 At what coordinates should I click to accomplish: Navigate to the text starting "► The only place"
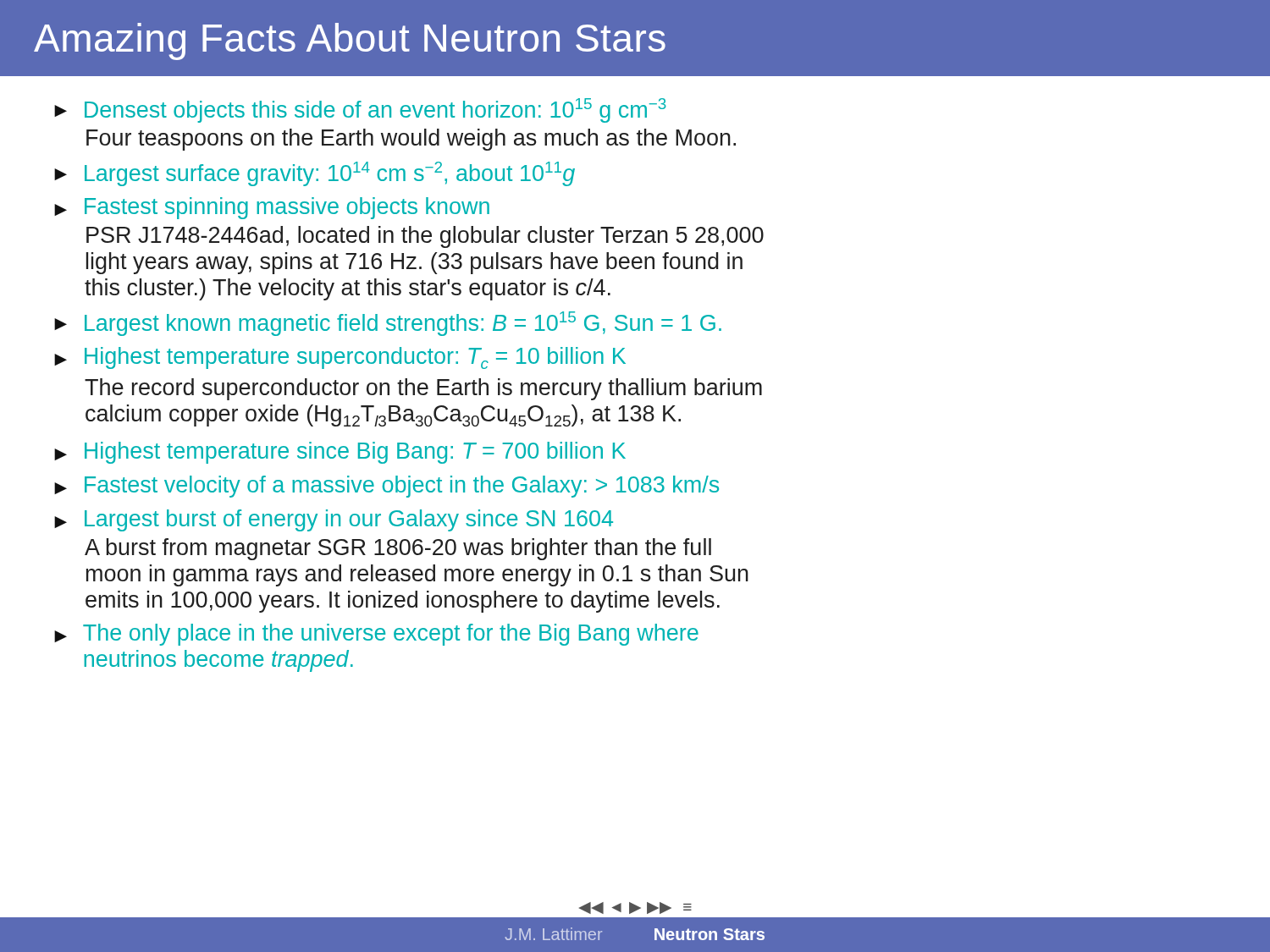[375, 646]
